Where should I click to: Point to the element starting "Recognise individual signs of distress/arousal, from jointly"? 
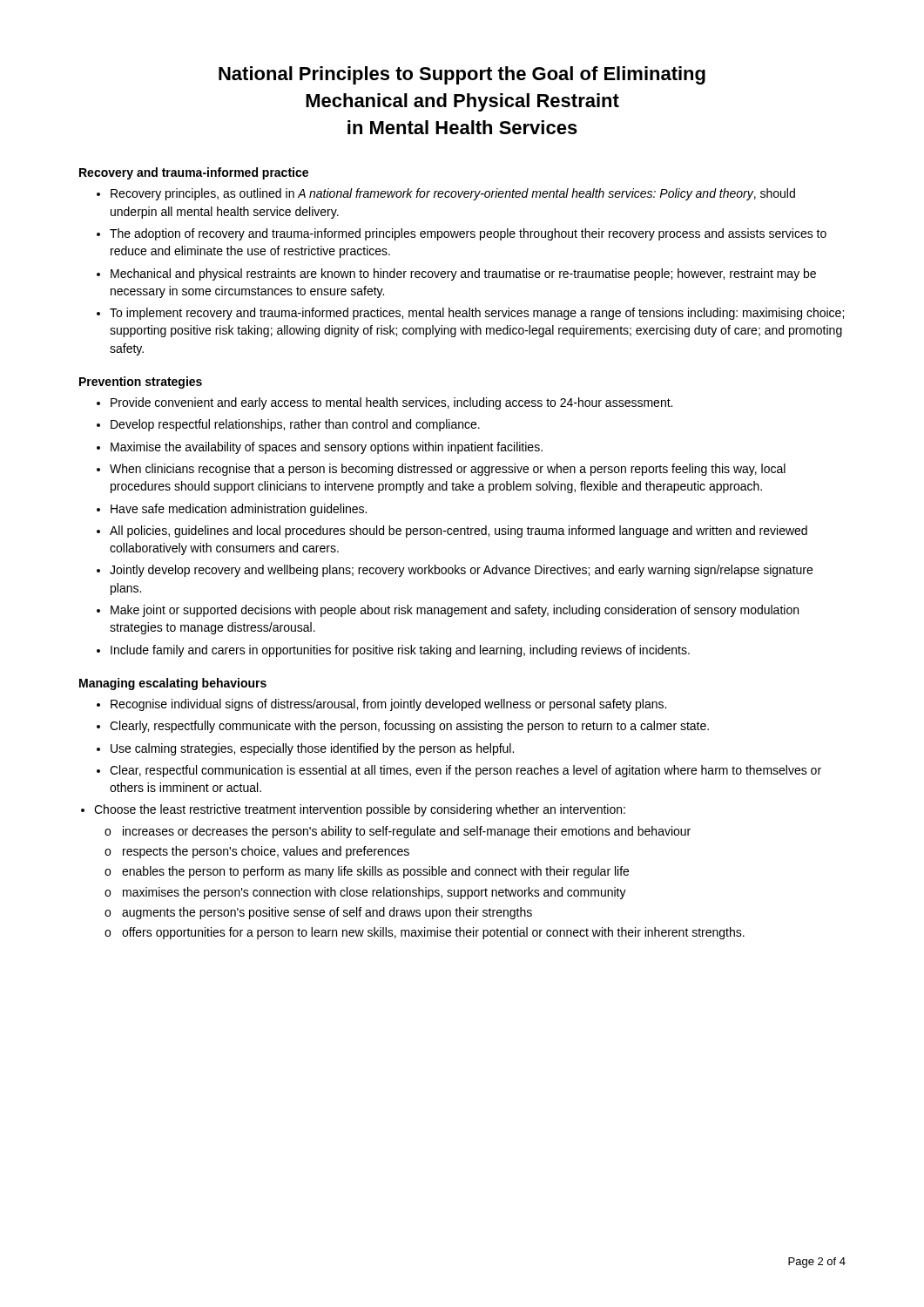[389, 704]
